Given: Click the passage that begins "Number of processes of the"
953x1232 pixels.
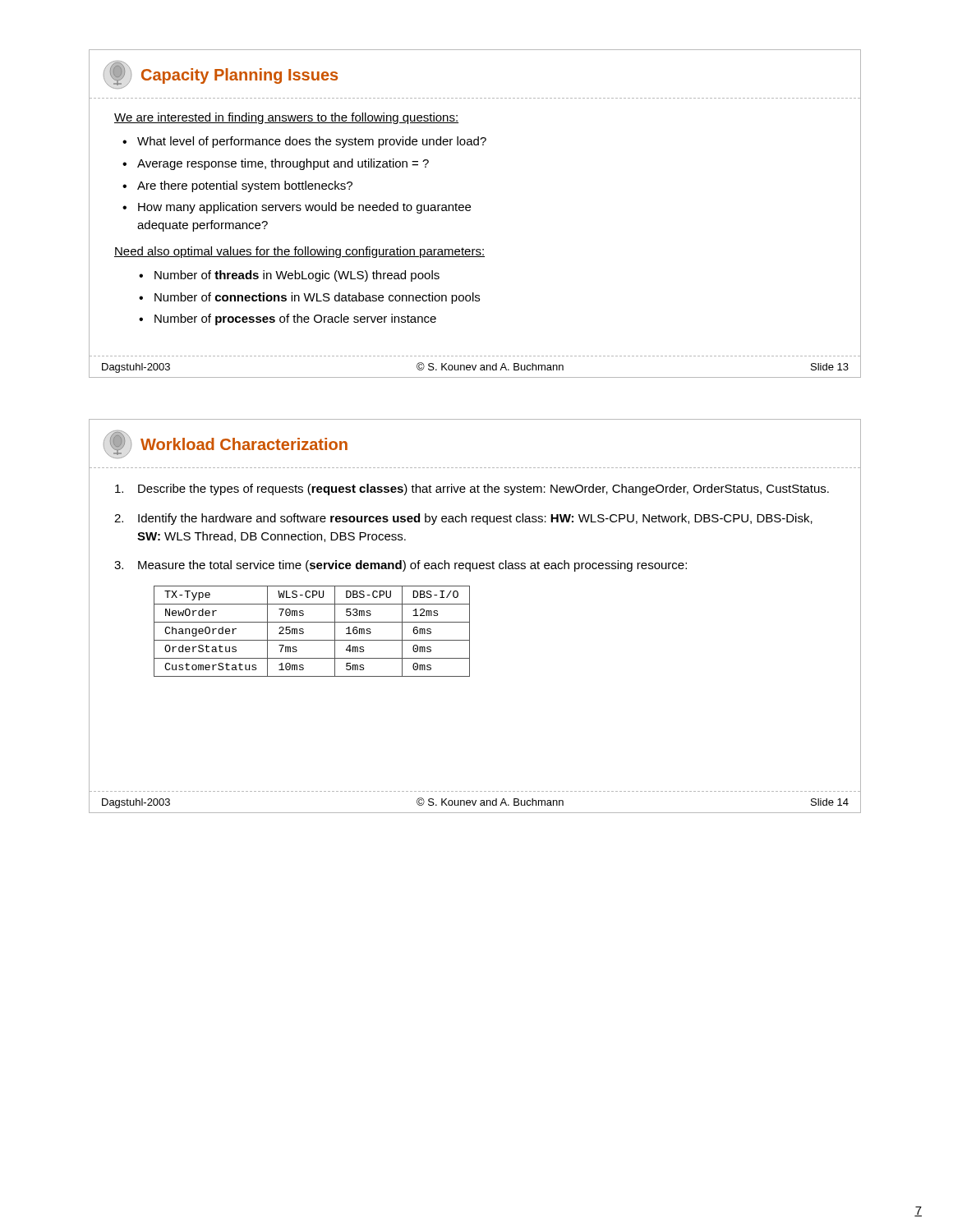Looking at the screenshot, I should [295, 318].
